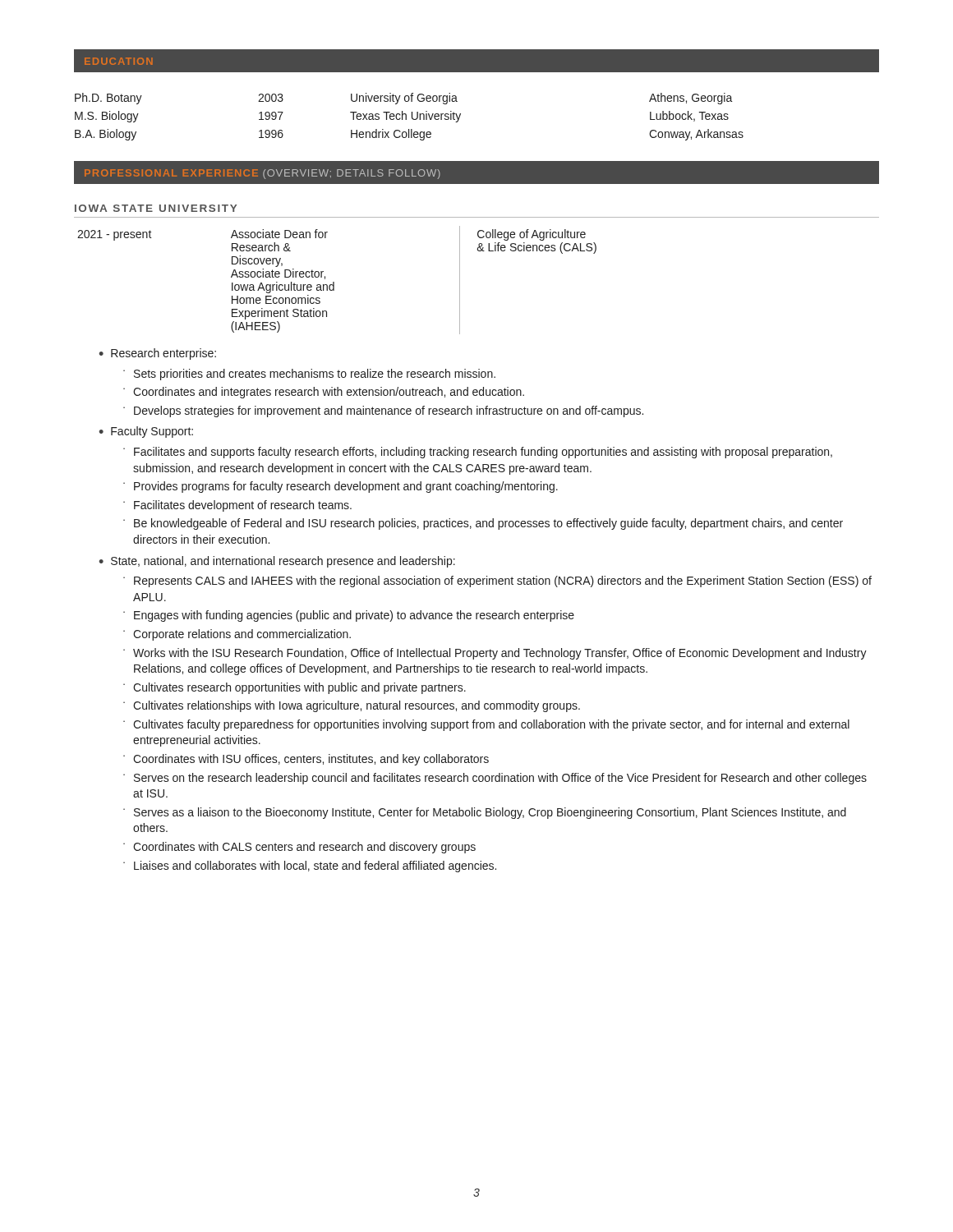Click the passage that begins "• Represents CALS and IAHEES with"

[x=501, y=589]
